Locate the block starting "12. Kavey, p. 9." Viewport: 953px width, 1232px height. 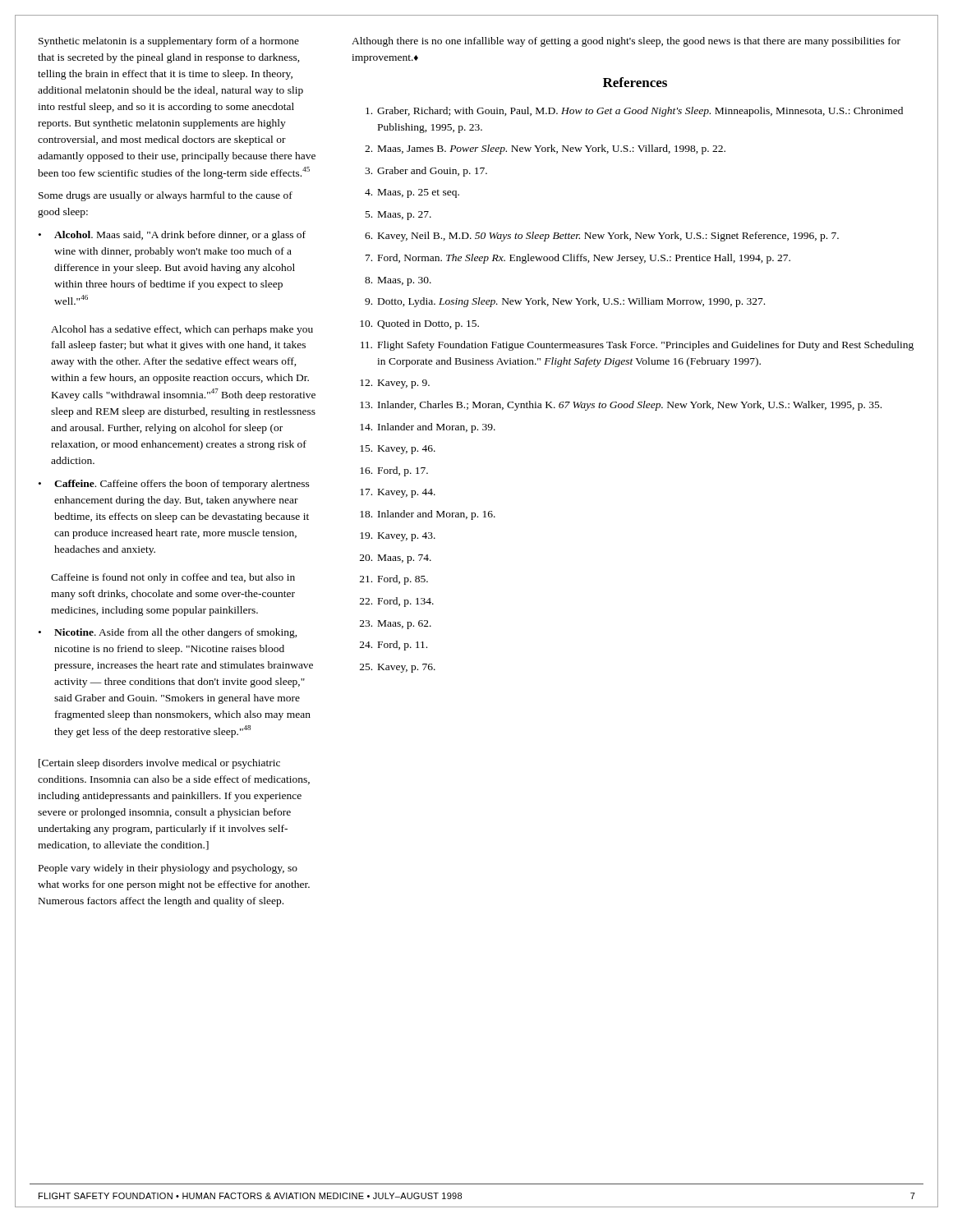pyautogui.click(x=395, y=384)
